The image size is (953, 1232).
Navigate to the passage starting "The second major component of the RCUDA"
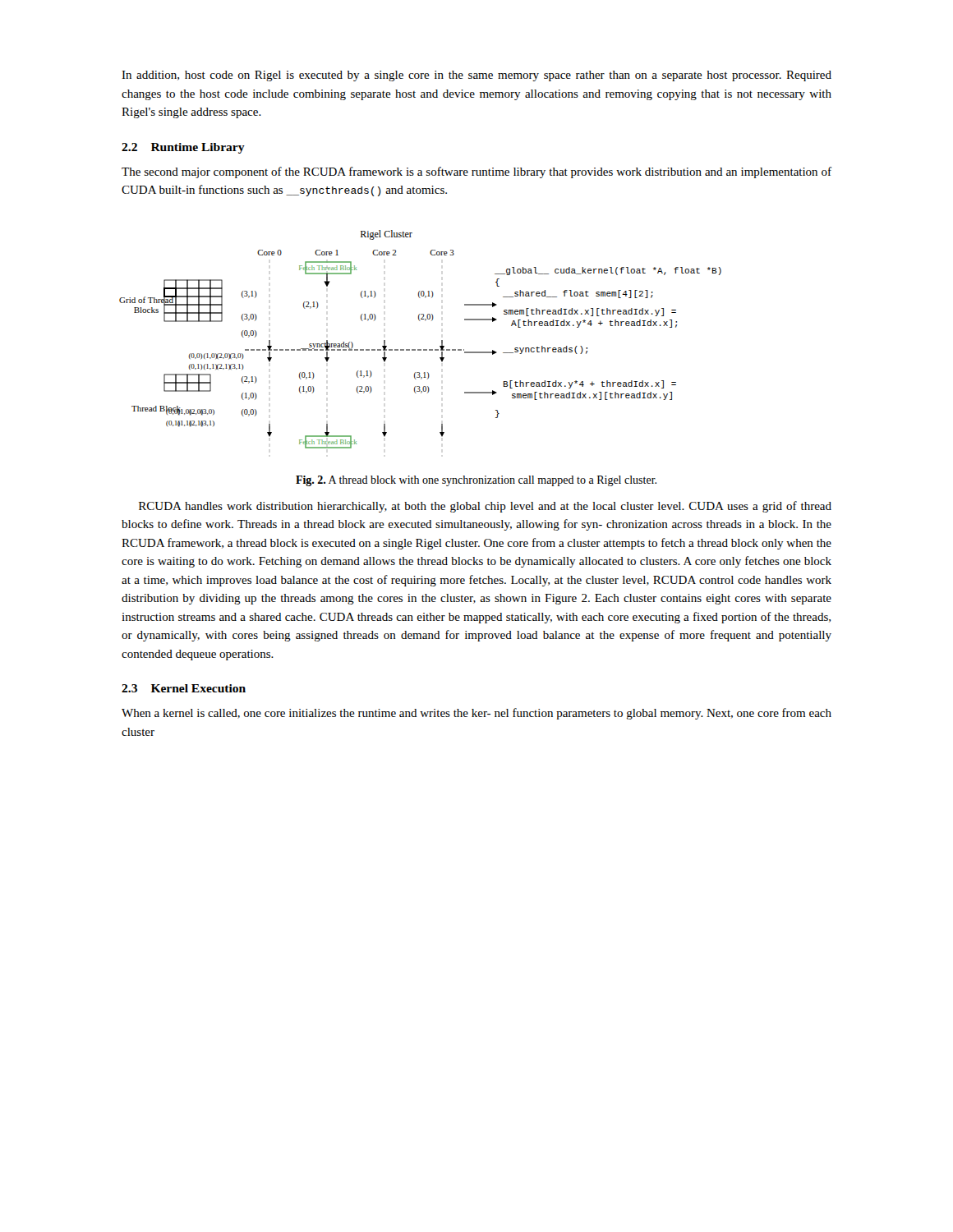pyautogui.click(x=476, y=181)
